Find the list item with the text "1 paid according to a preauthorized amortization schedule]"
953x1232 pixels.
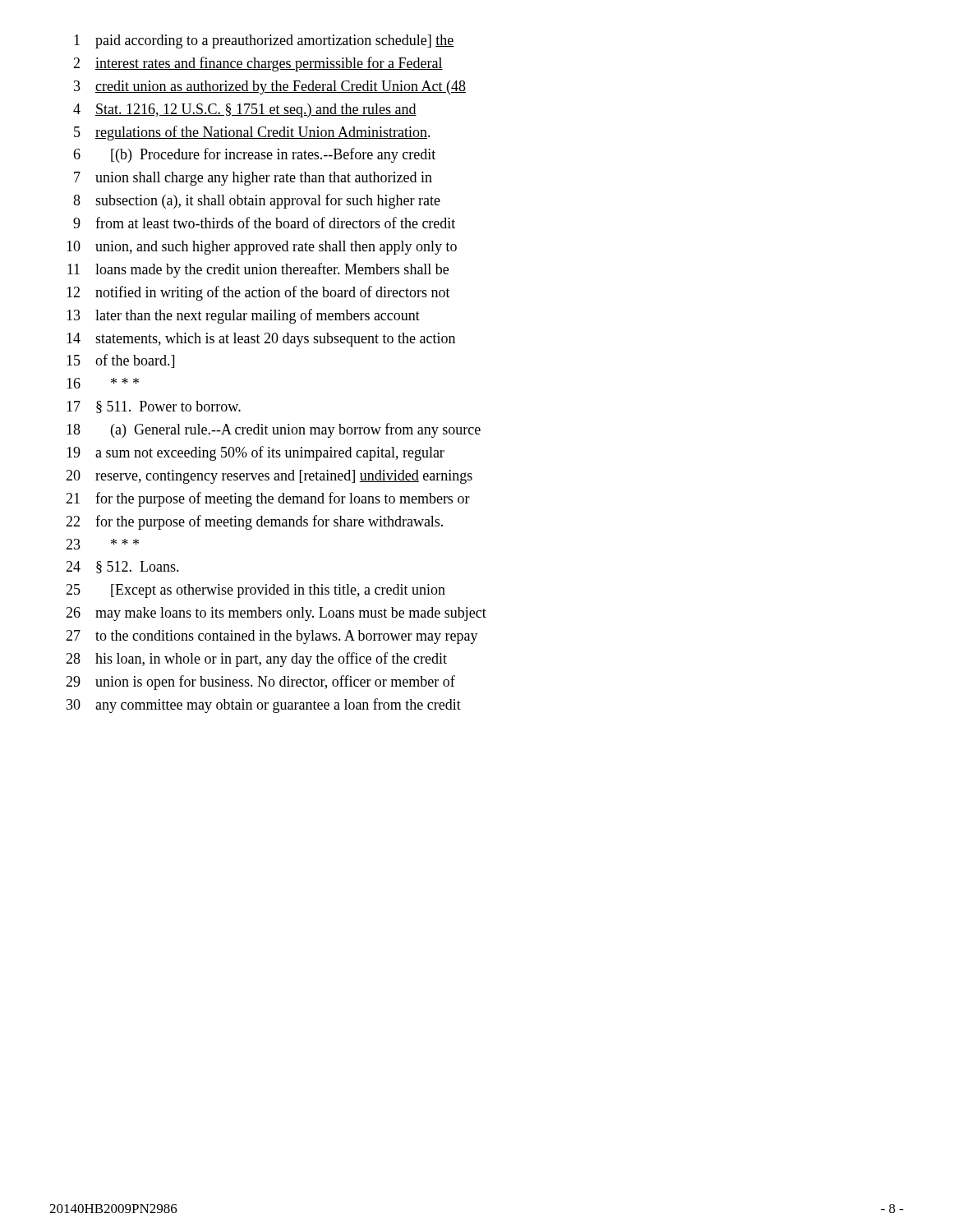pyautogui.click(x=264, y=41)
